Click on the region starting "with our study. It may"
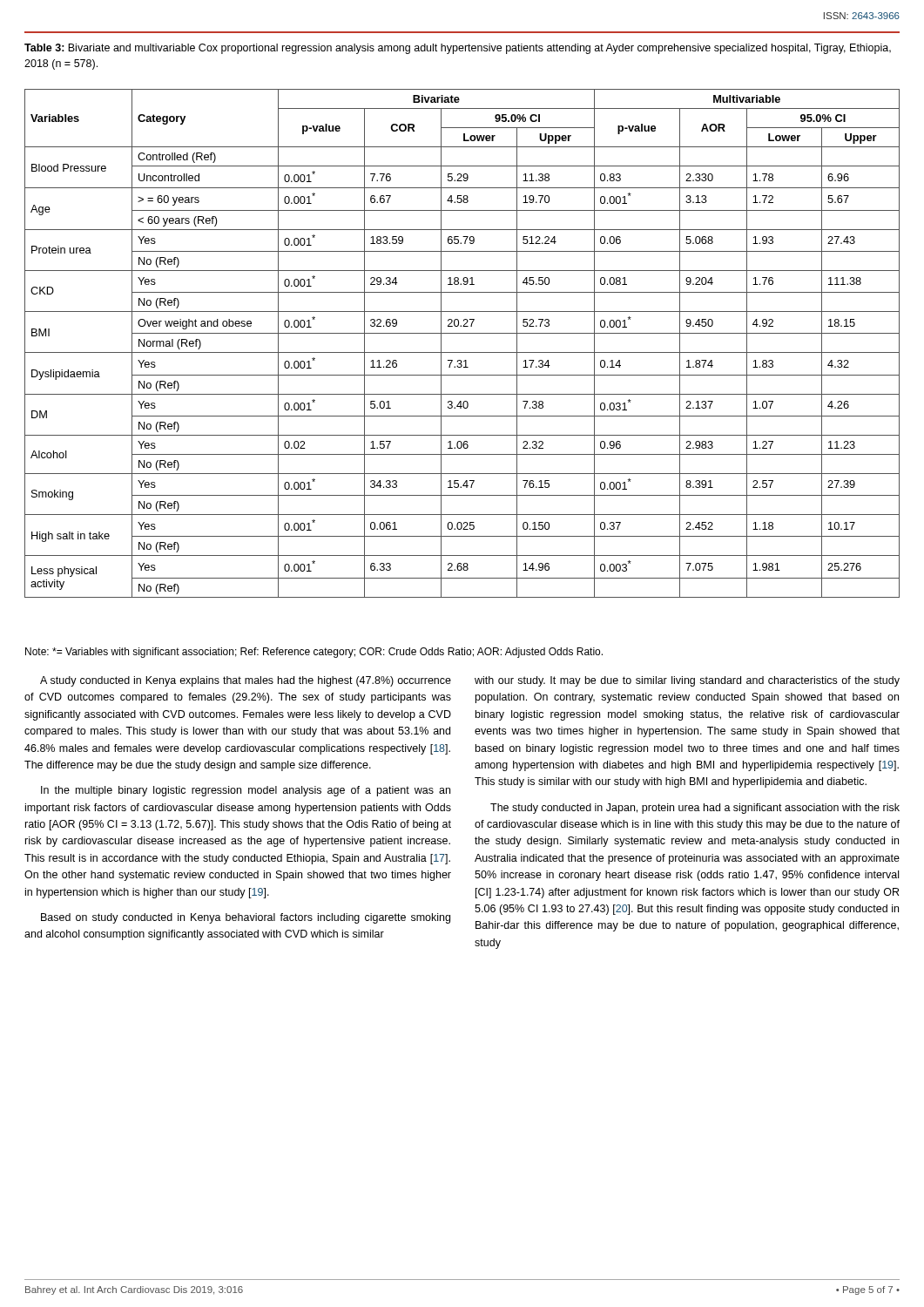 tap(687, 812)
